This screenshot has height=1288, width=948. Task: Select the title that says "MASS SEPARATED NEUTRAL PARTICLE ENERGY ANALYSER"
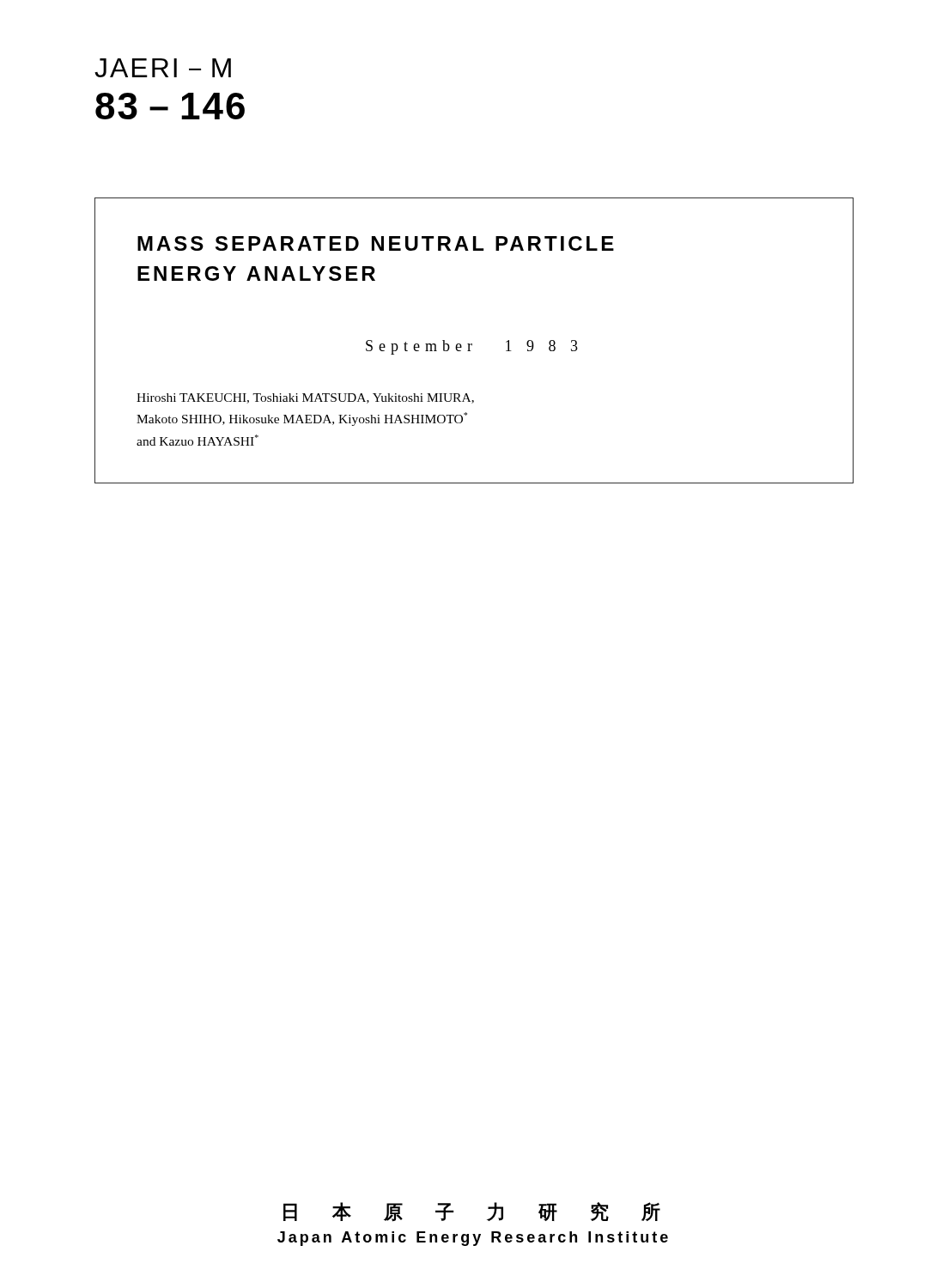pos(377,258)
